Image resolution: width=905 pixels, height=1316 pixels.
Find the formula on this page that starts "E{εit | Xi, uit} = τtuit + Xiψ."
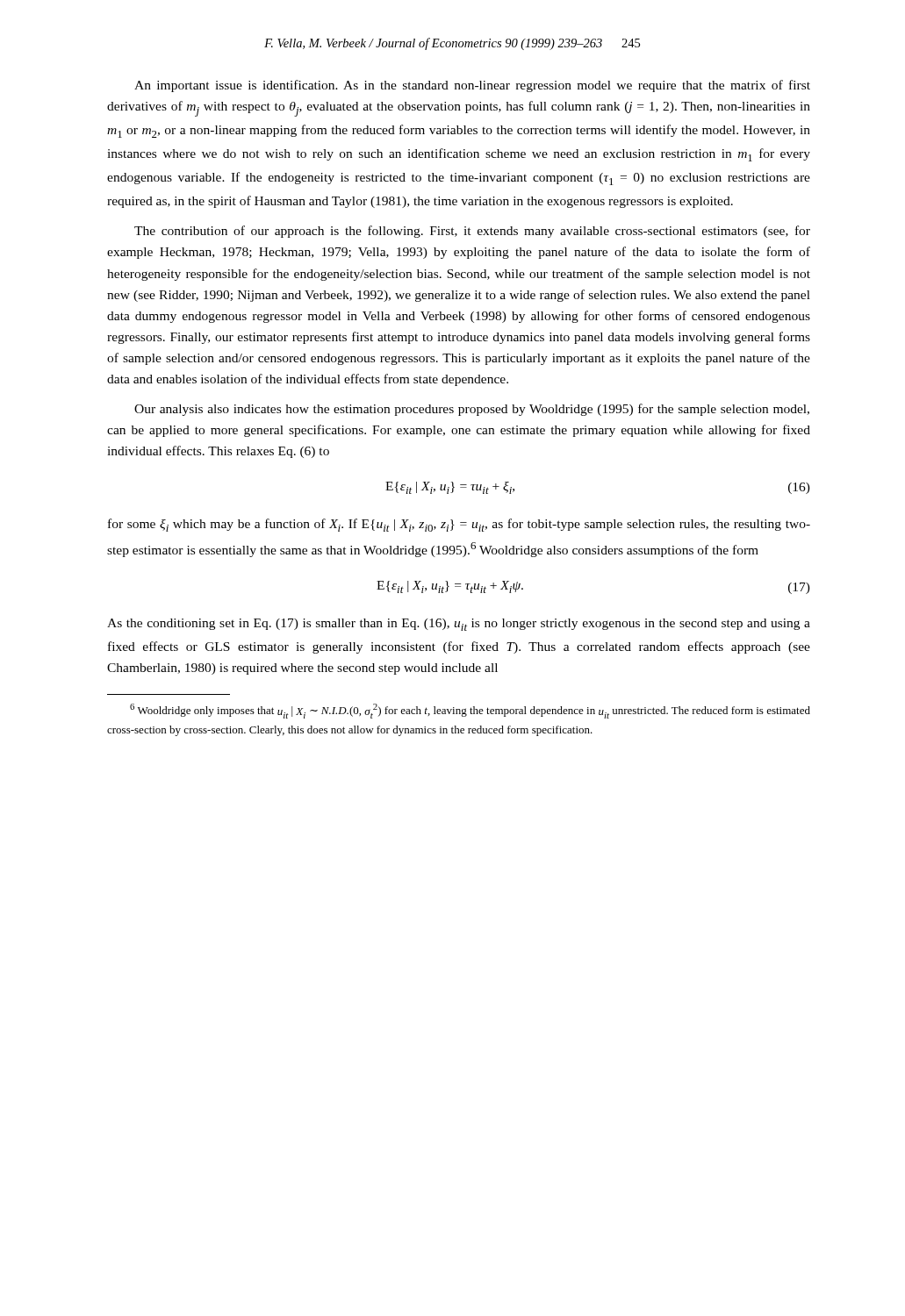pyautogui.click(x=472, y=587)
